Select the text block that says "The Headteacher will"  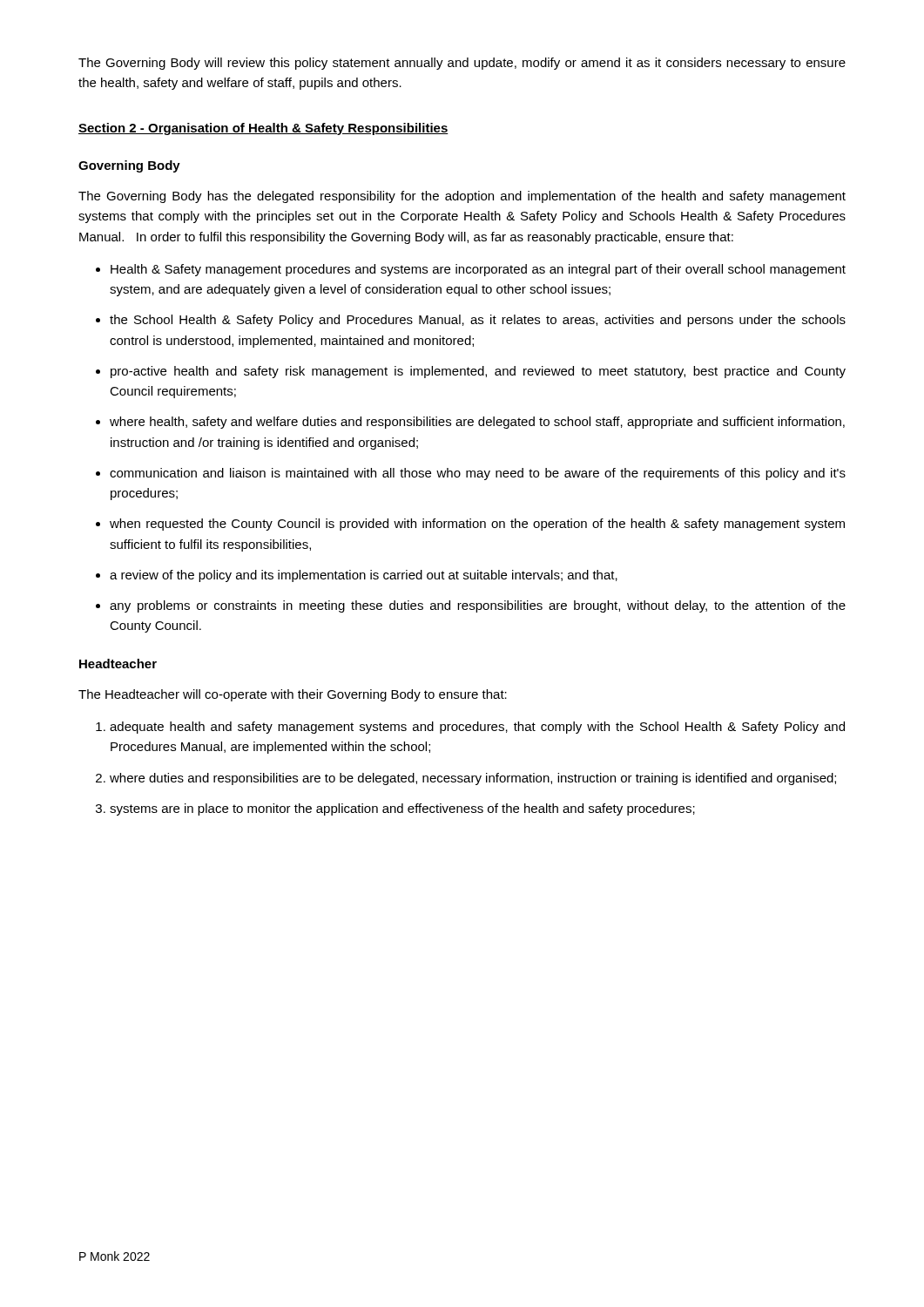293,694
